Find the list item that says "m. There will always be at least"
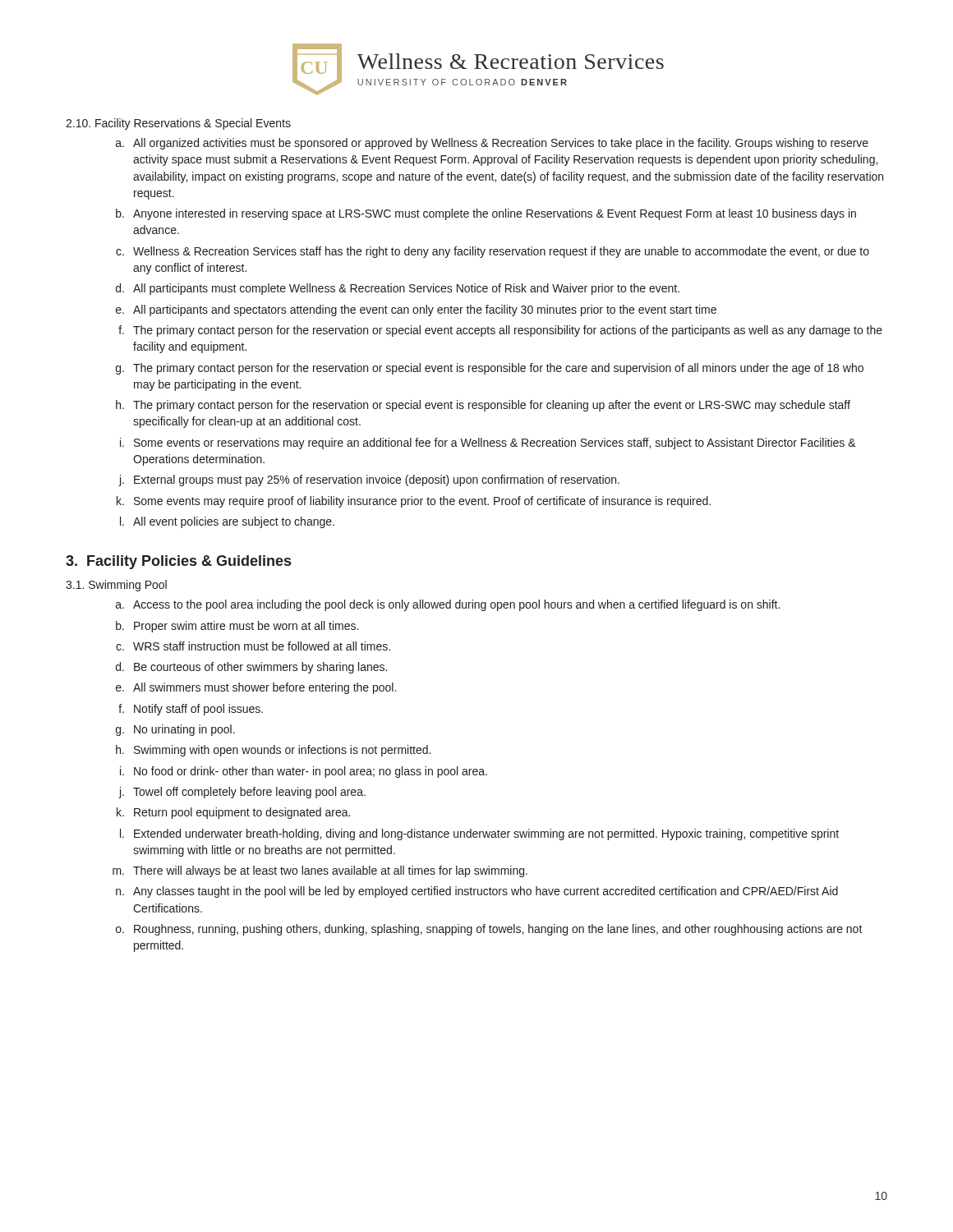 491,871
